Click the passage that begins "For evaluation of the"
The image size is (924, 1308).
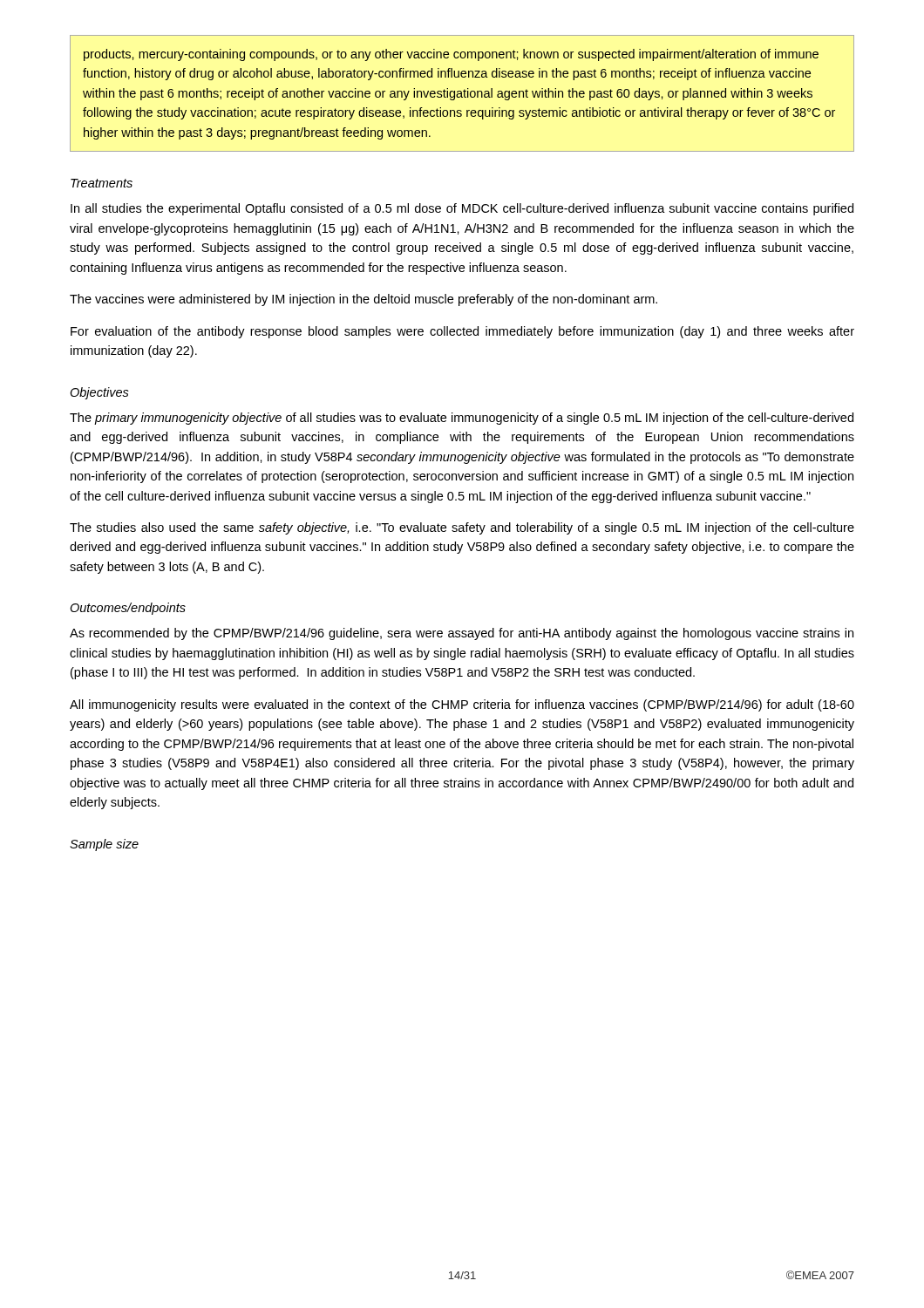click(x=462, y=341)
